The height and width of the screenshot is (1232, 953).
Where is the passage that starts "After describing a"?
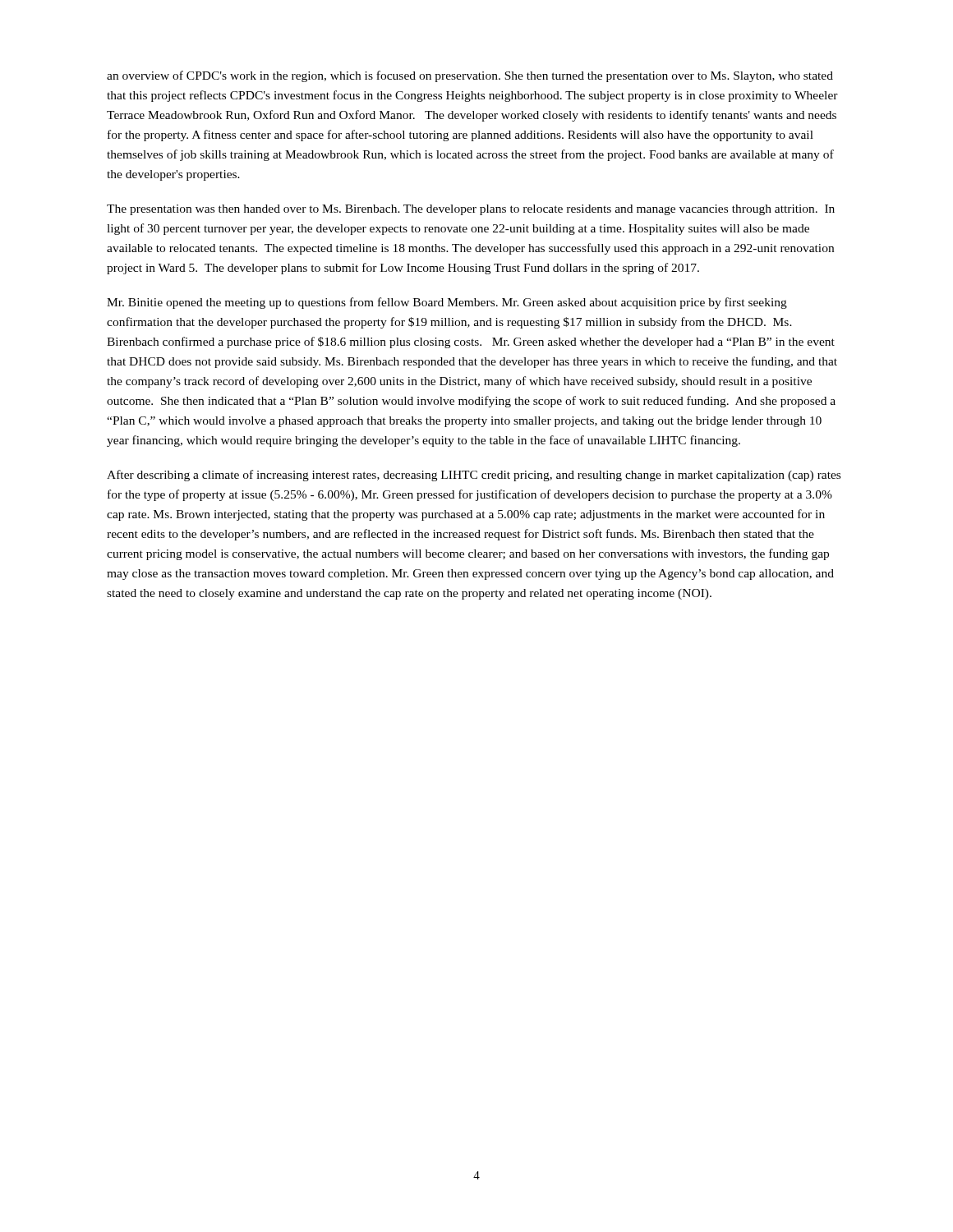474,534
